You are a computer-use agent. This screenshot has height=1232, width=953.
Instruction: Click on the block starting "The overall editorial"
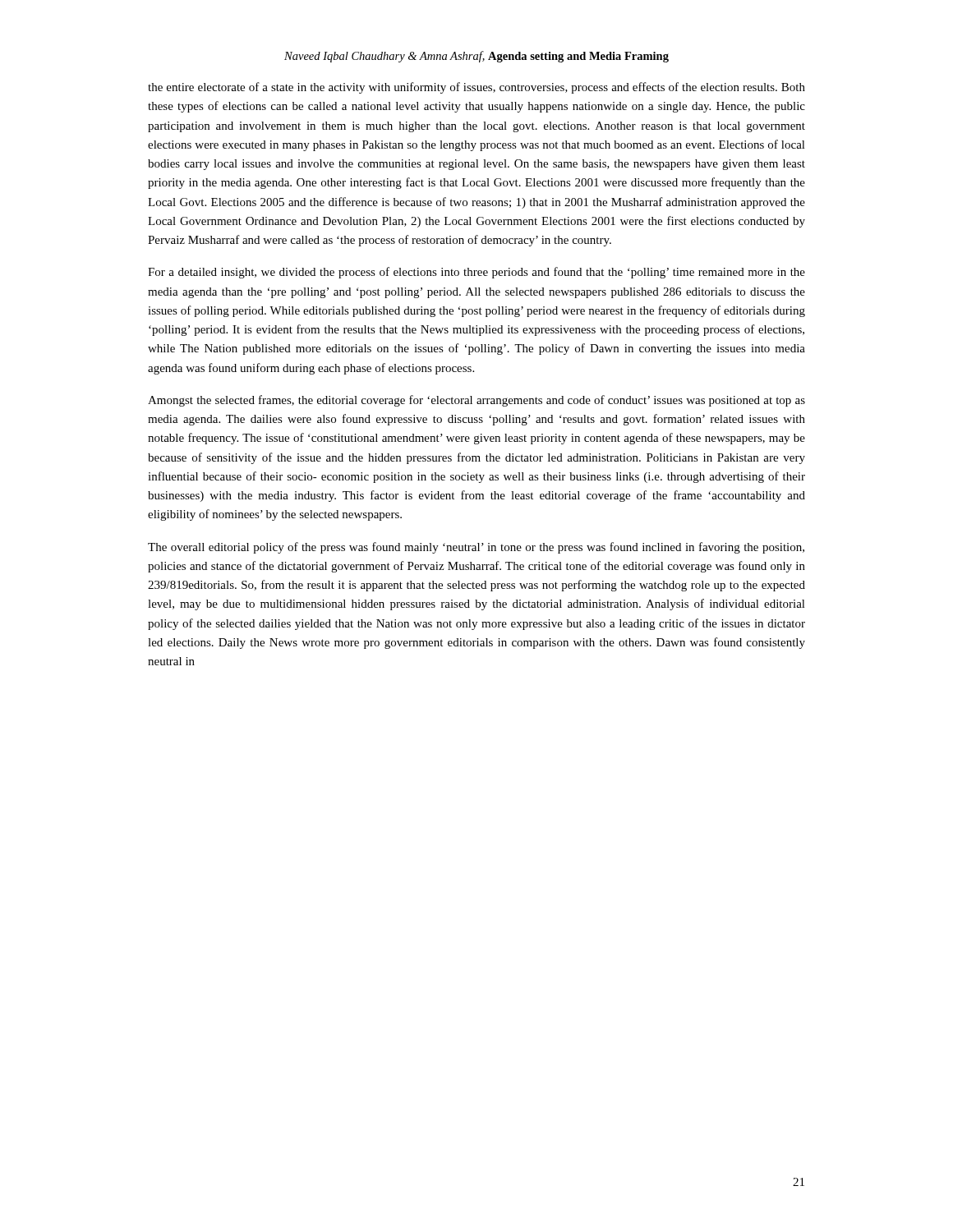pyautogui.click(x=476, y=604)
